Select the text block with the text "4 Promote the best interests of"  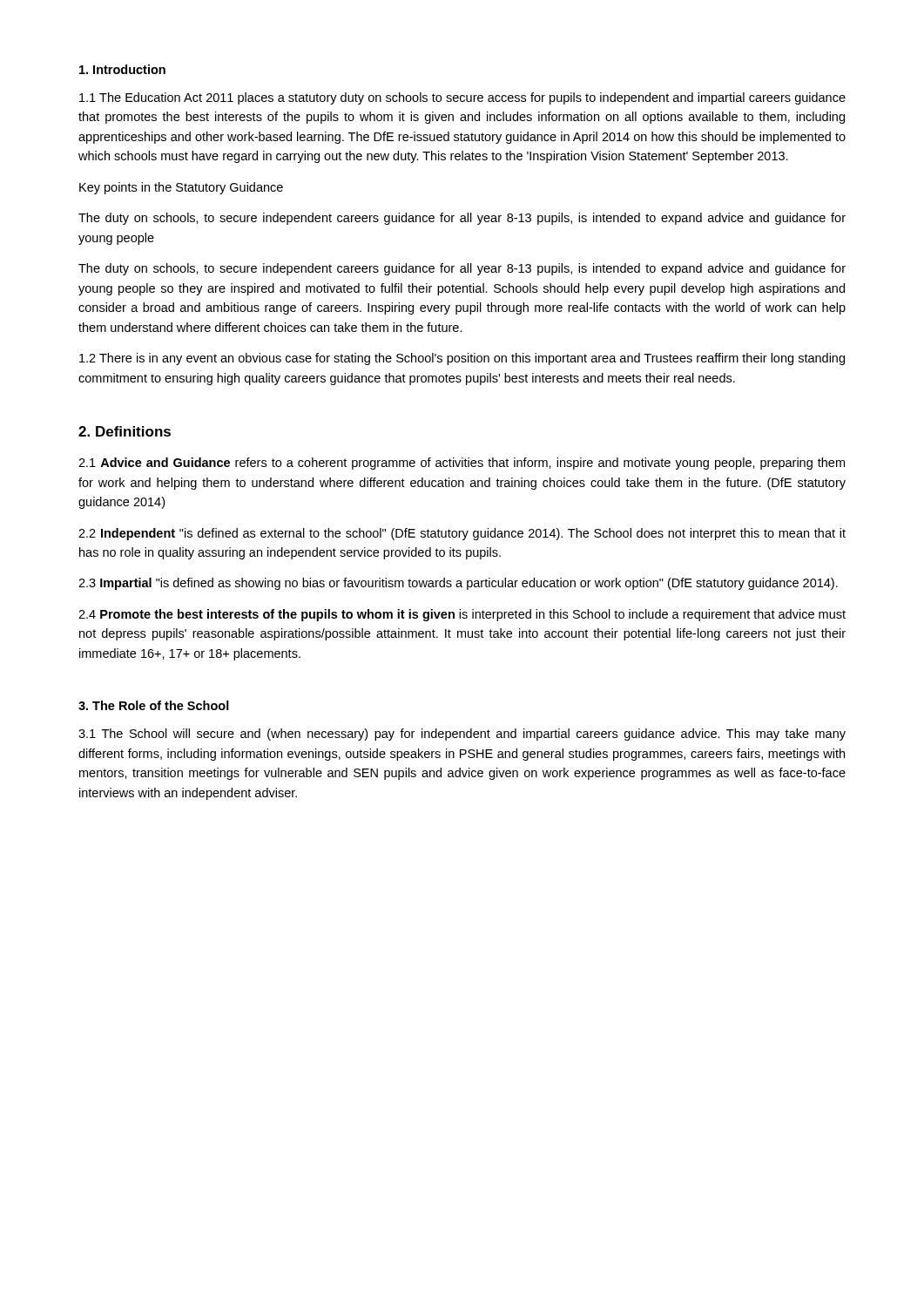pos(462,634)
